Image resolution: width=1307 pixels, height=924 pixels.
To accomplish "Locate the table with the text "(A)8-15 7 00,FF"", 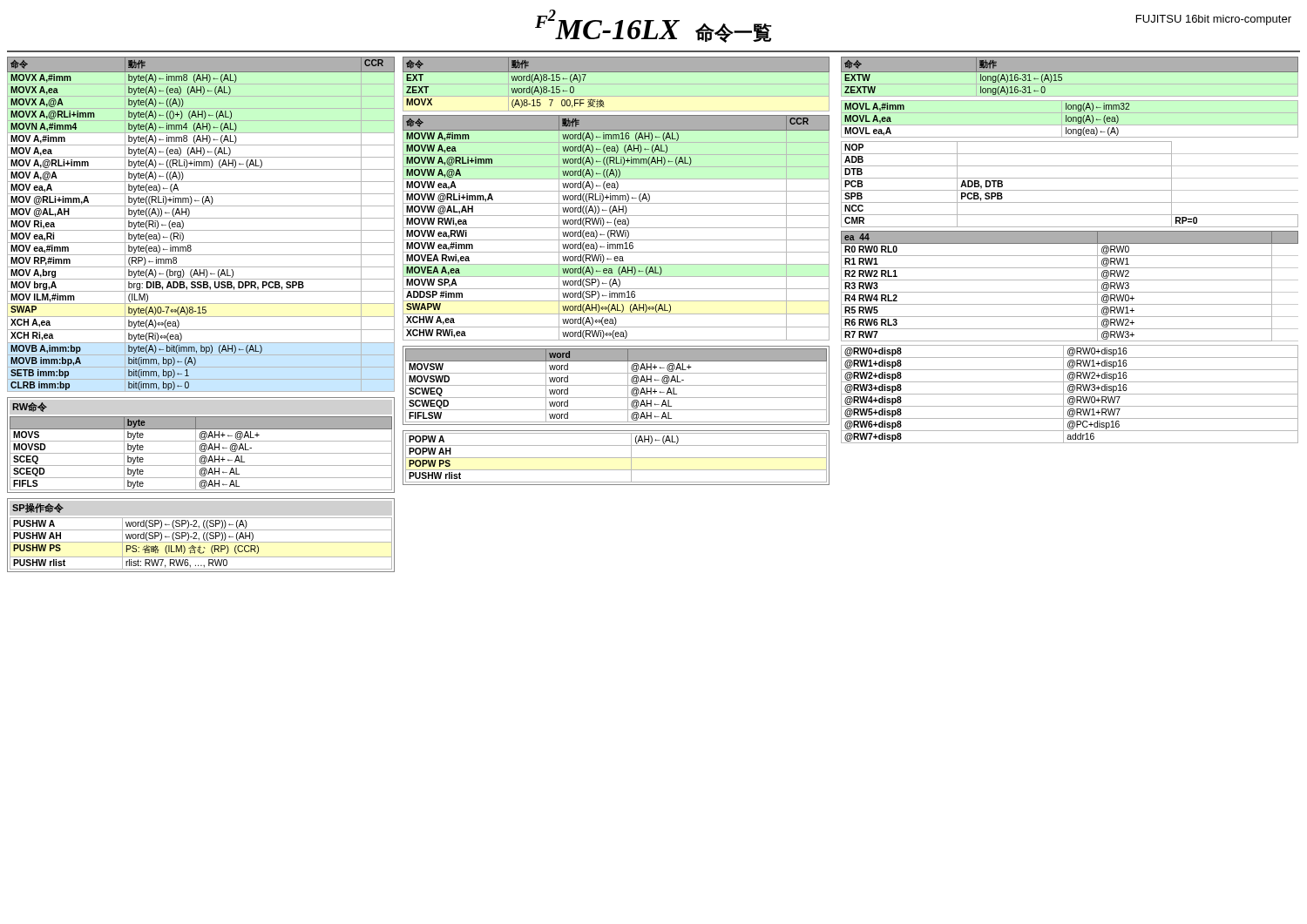I will (616, 84).
